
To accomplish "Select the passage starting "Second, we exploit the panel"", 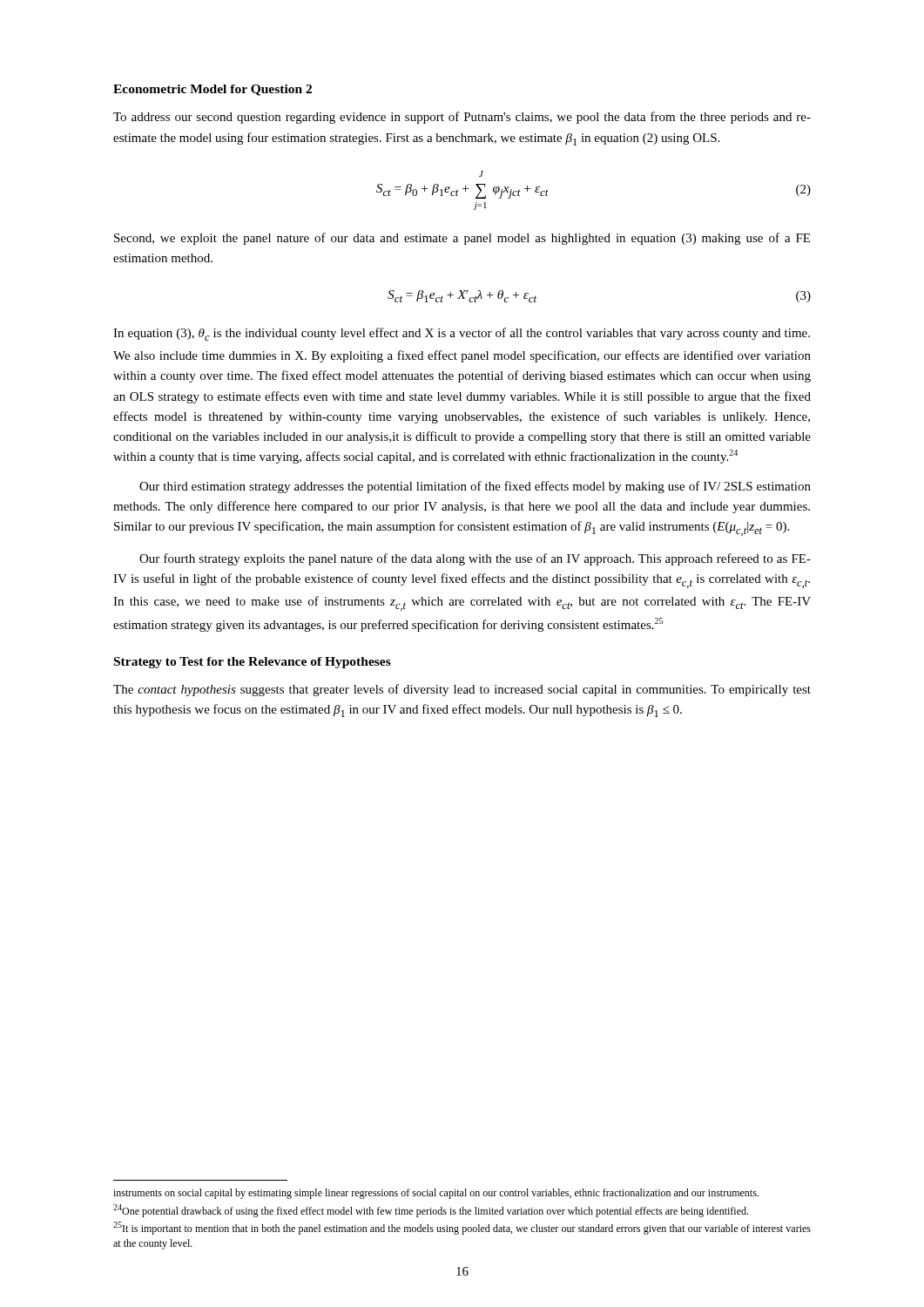I will point(462,248).
